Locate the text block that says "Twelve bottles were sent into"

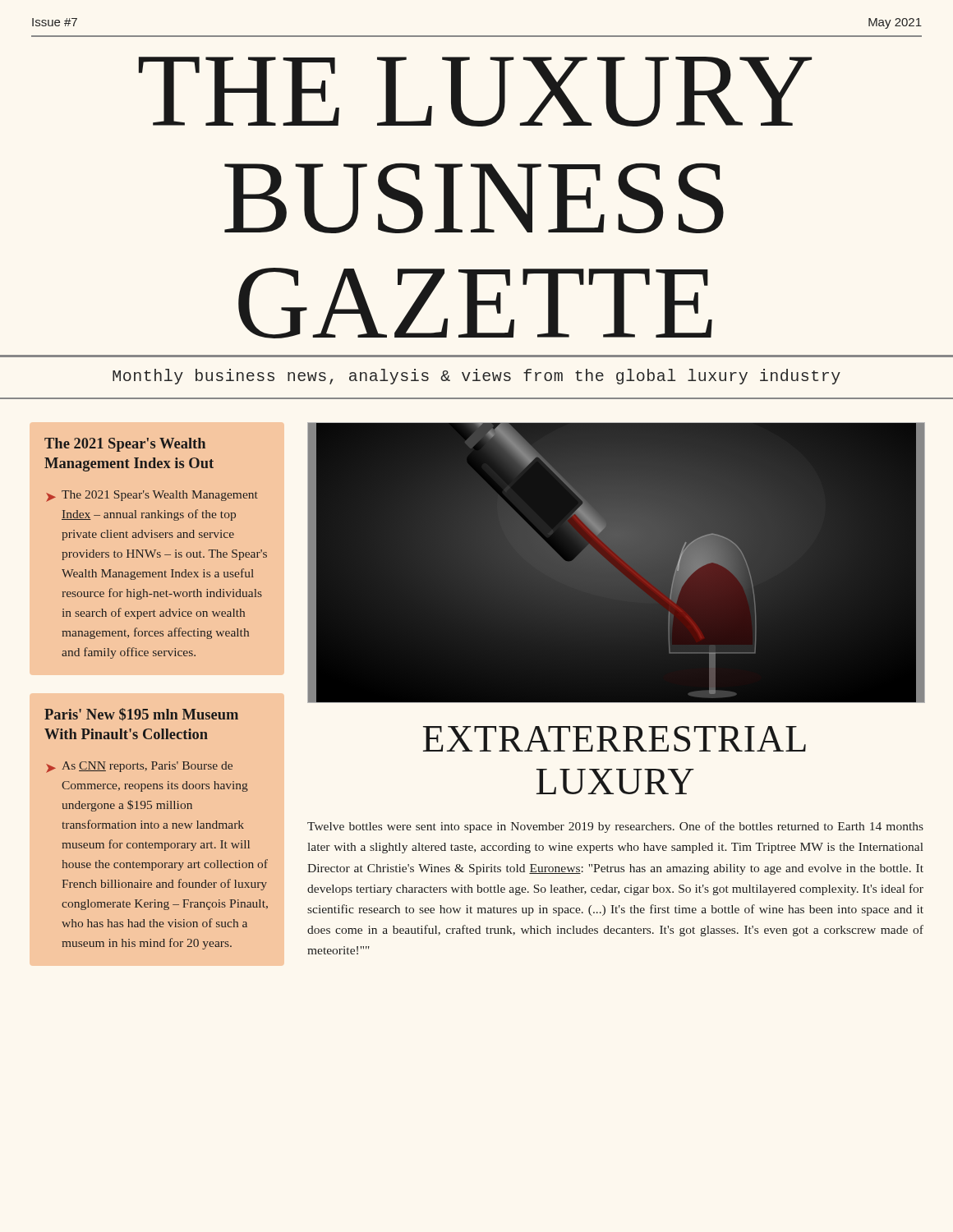point(615,888)
